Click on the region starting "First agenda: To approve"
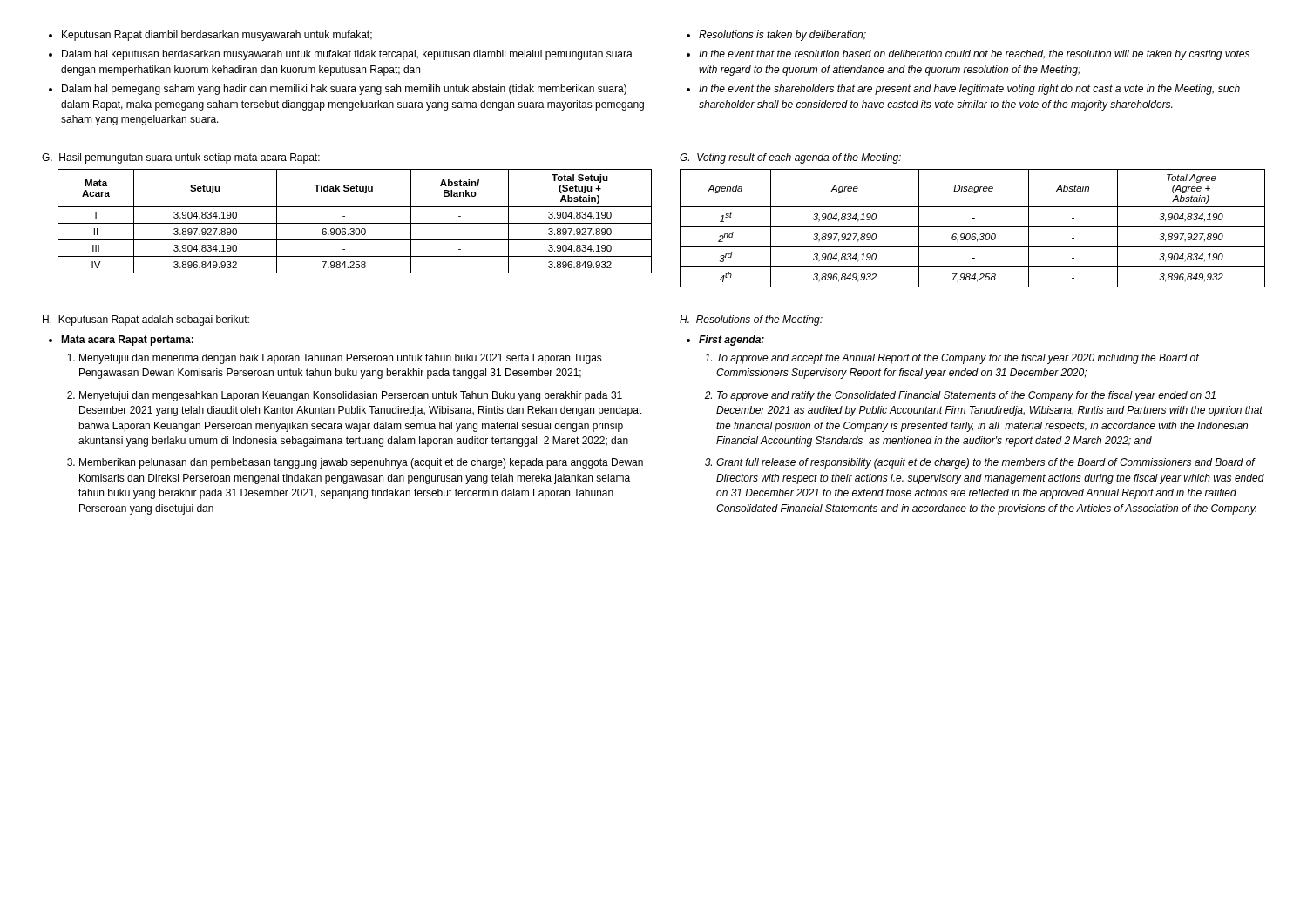 tap(982, 425)
